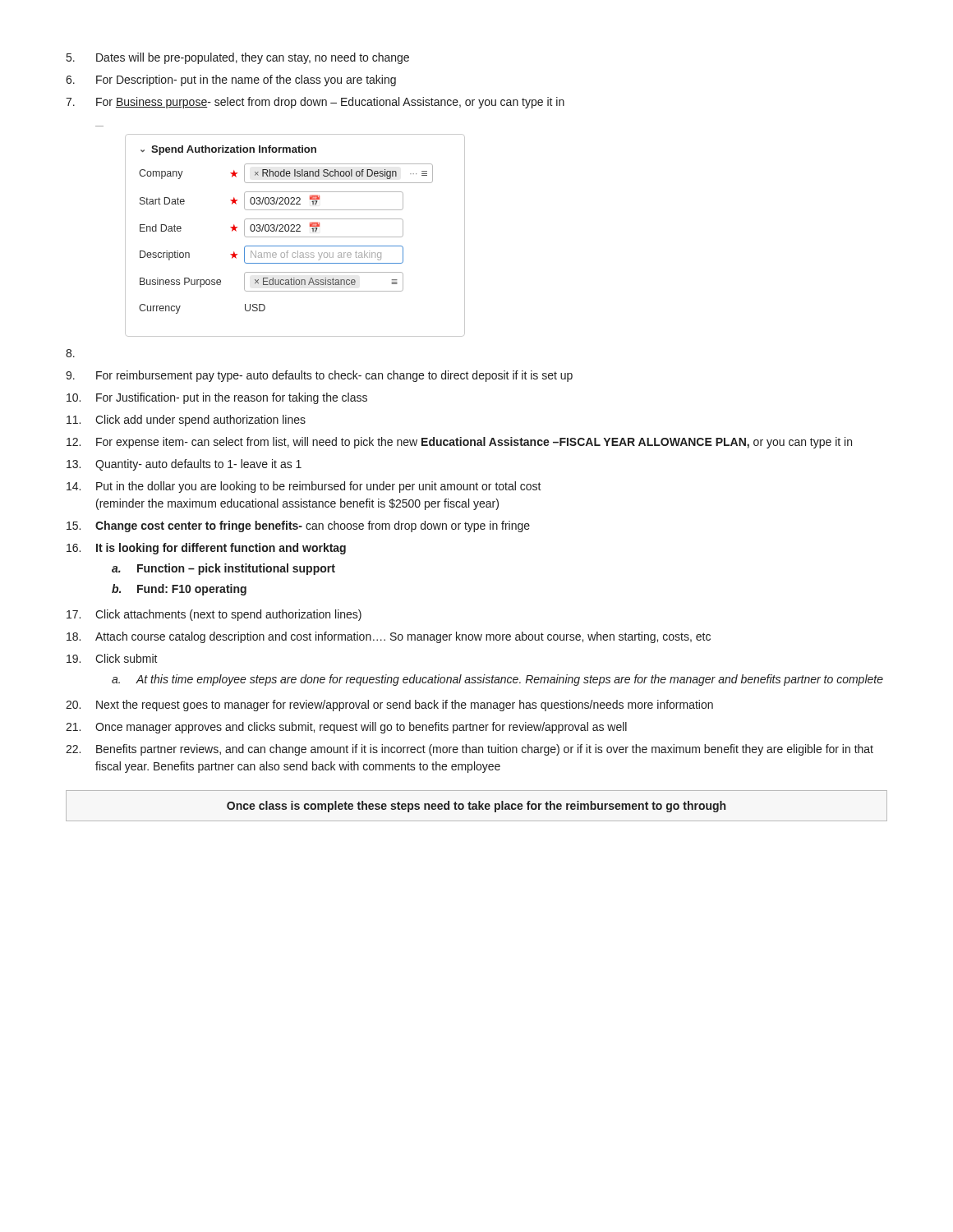The image size is (953, 1232).
Task: Click on the list item containing "7. For Business"
Action: pyautogui.click(x=476, y=102)
